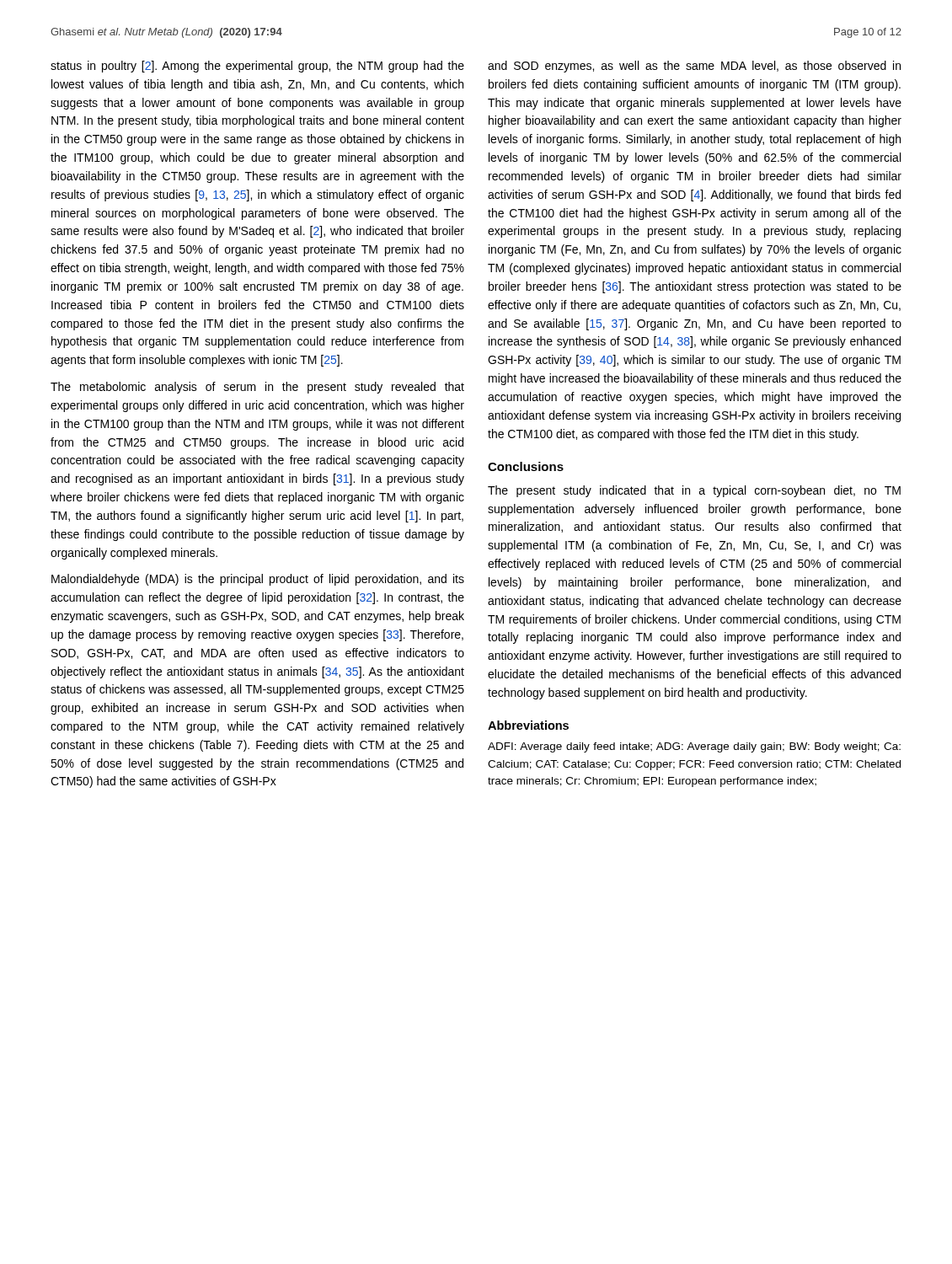Find the text block that reads "and SOD enzymes, as"
952x1264 pixels.
pos(695,250)
